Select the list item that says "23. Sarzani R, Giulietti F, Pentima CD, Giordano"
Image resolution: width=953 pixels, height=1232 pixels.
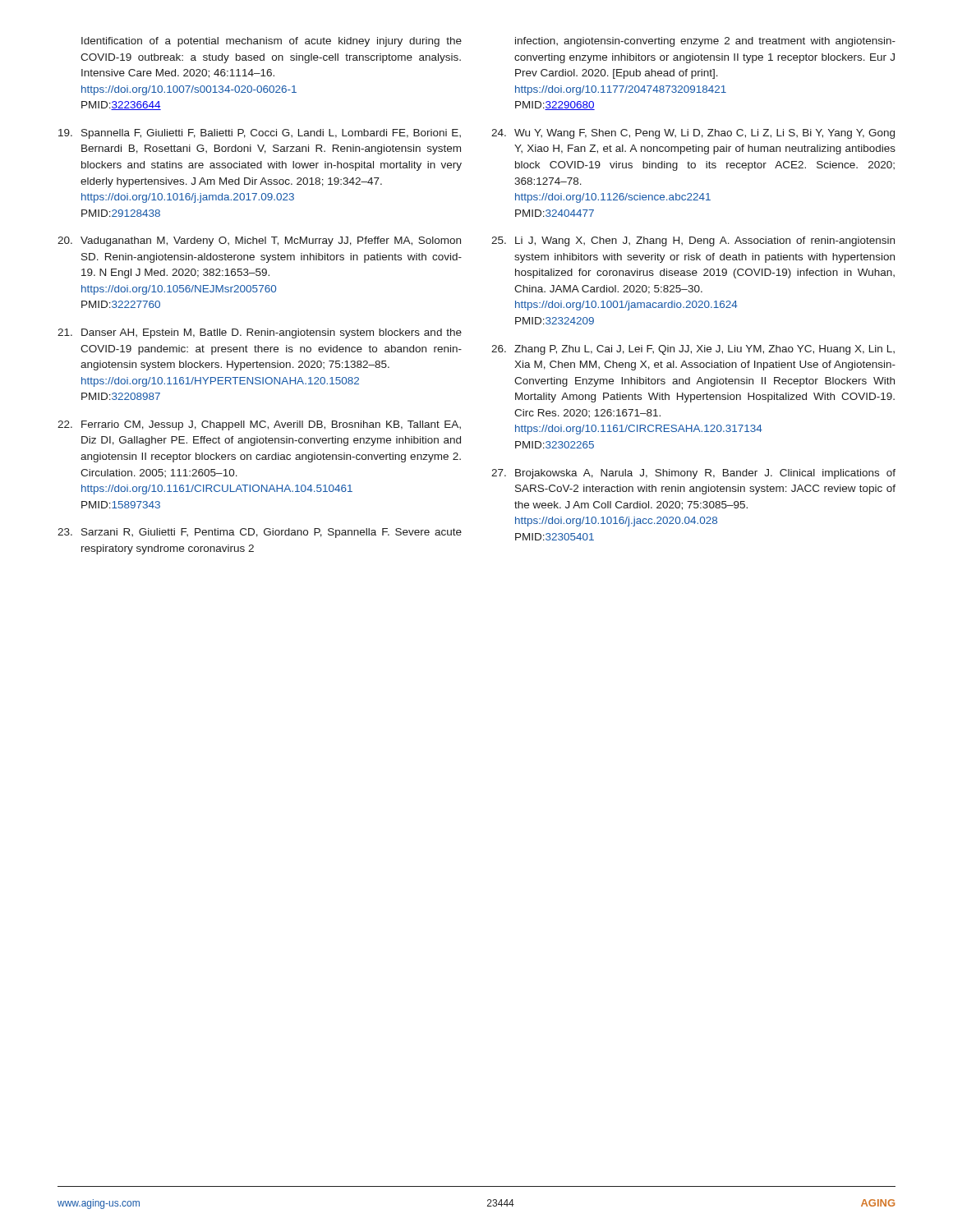[260, 540]
